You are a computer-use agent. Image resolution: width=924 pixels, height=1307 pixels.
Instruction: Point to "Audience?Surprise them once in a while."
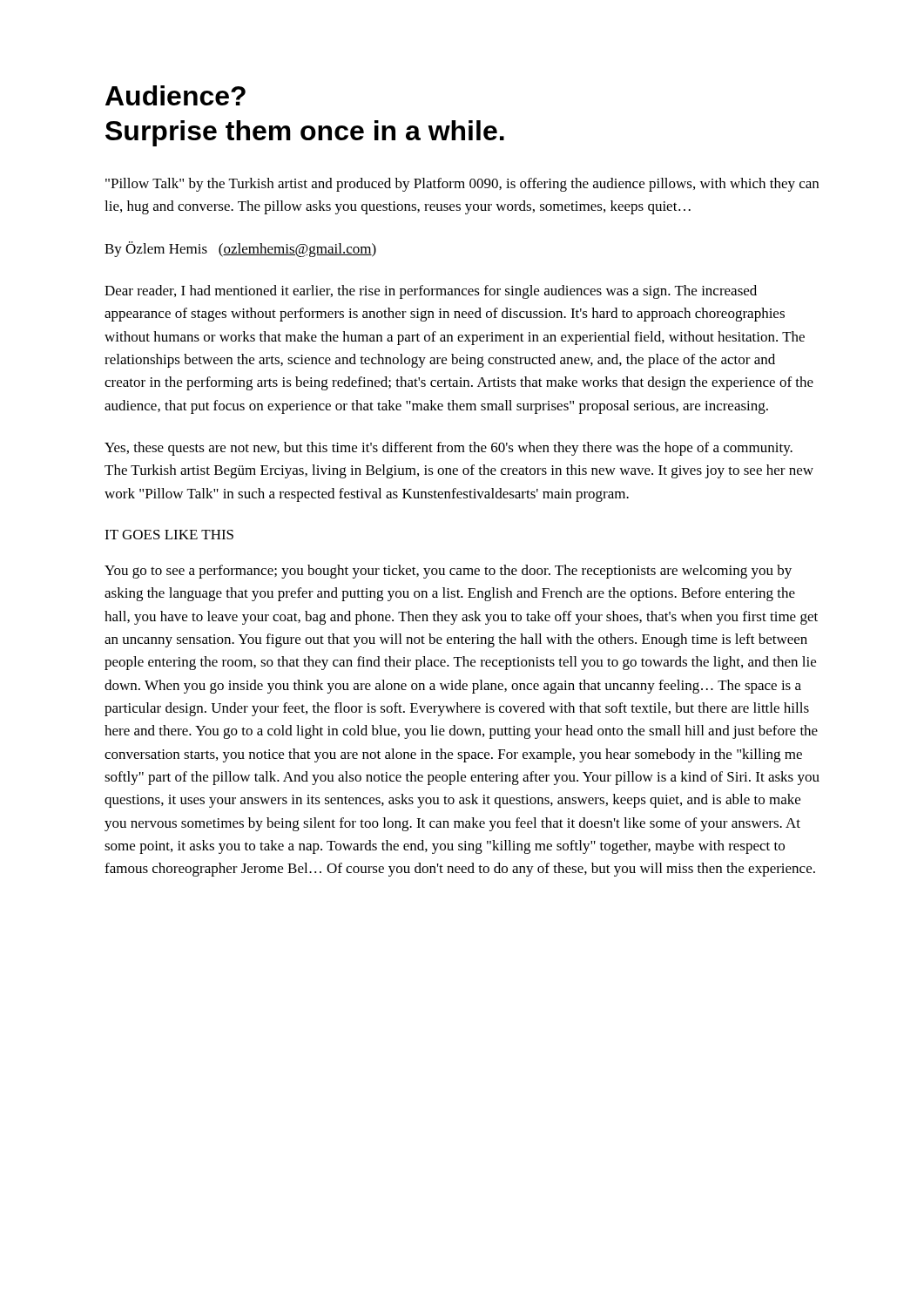[305, 113]
